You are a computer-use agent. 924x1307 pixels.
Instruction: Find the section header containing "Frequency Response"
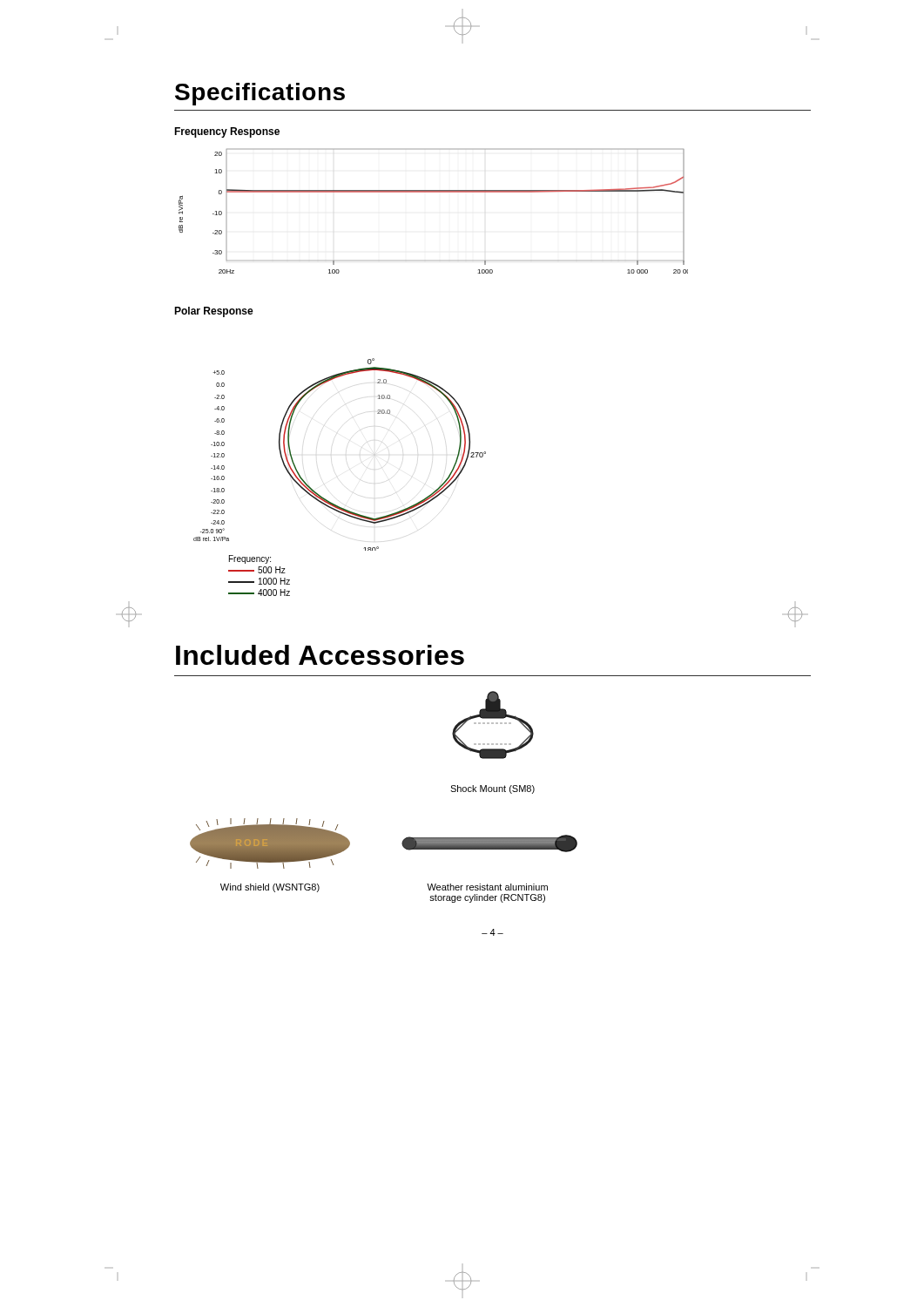[227, 132]
